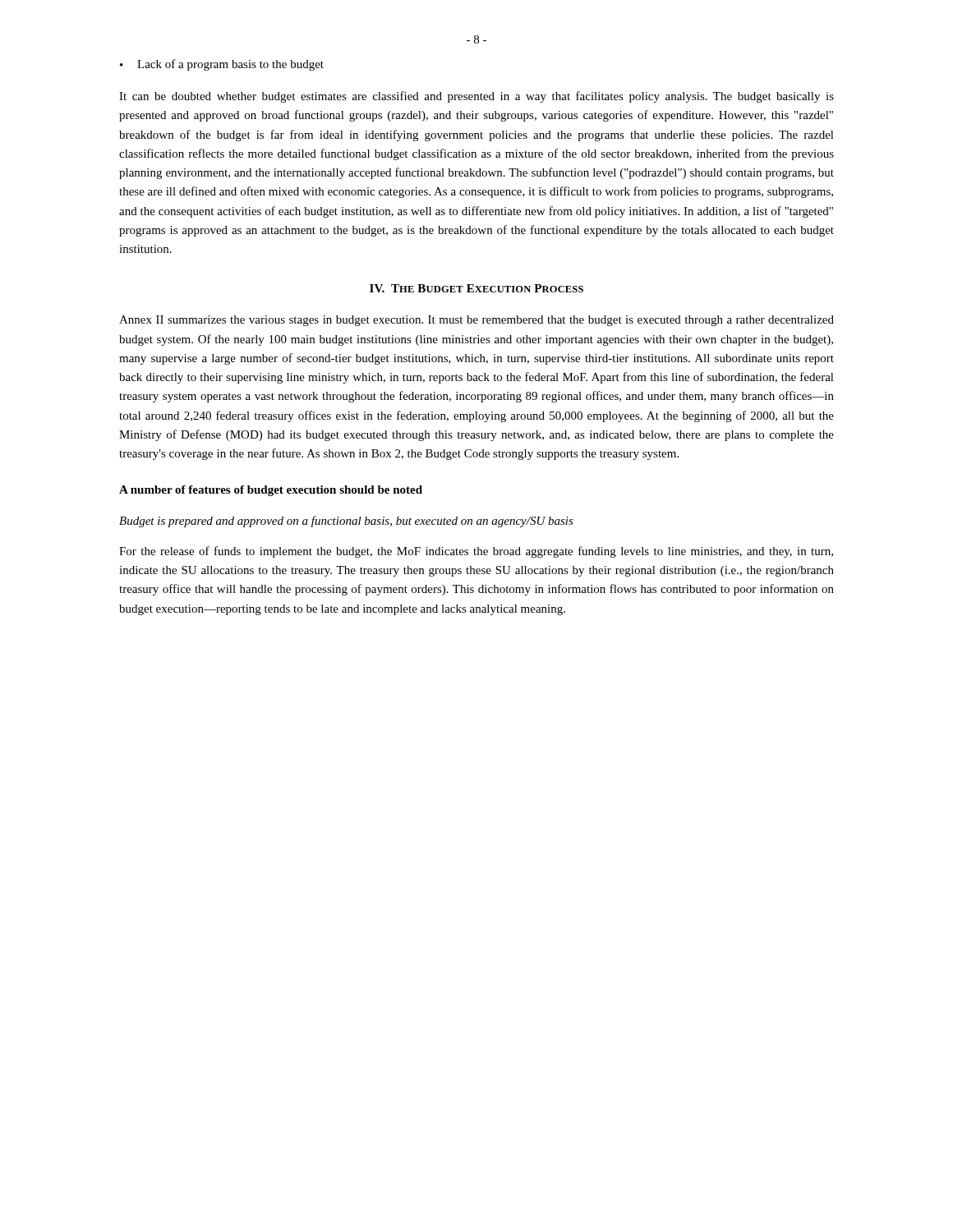Click on the section header containing "A number of features"

coord(271,490)
